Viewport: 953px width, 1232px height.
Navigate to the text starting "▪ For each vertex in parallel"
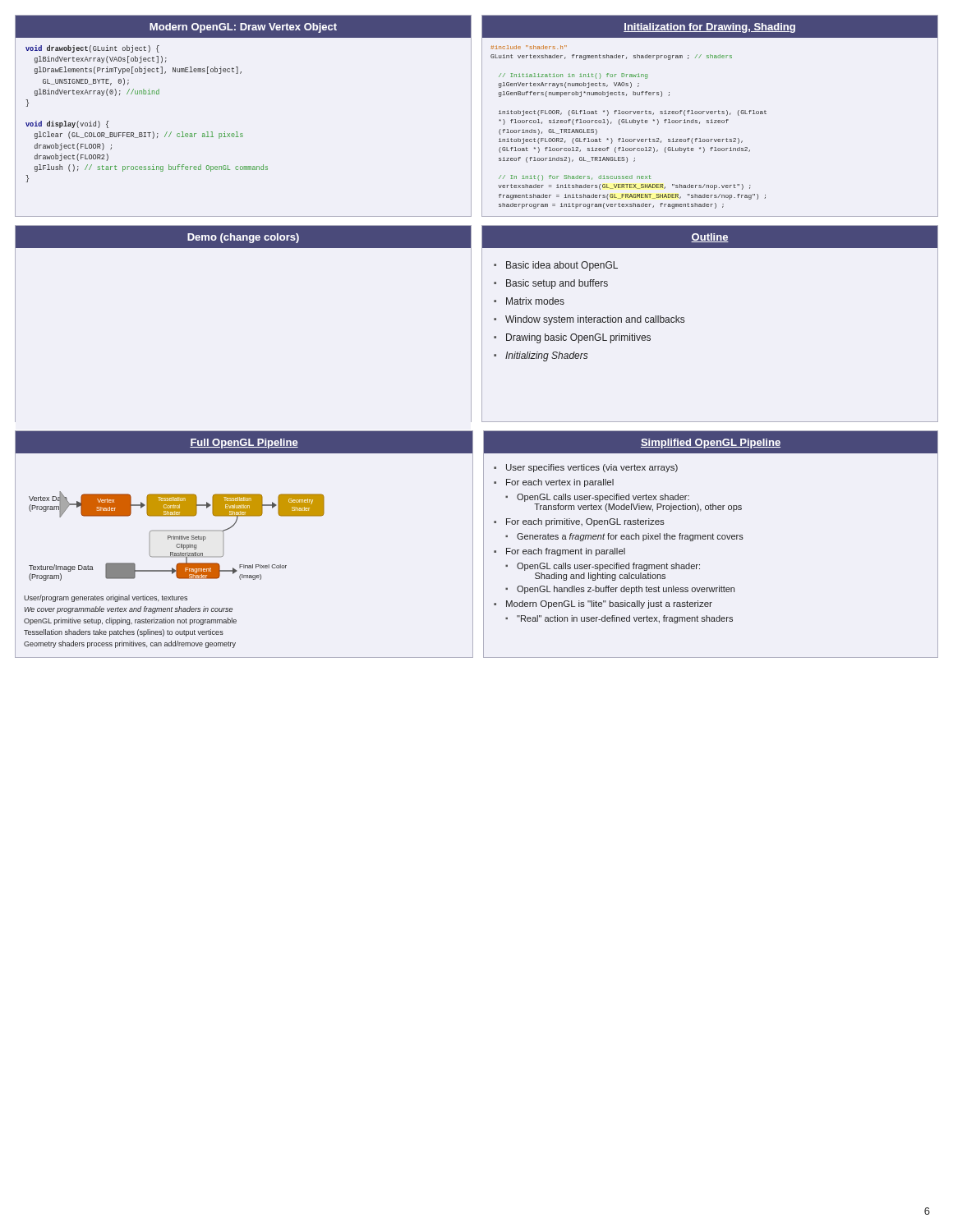pyautogui.click(x=554, y=482)
